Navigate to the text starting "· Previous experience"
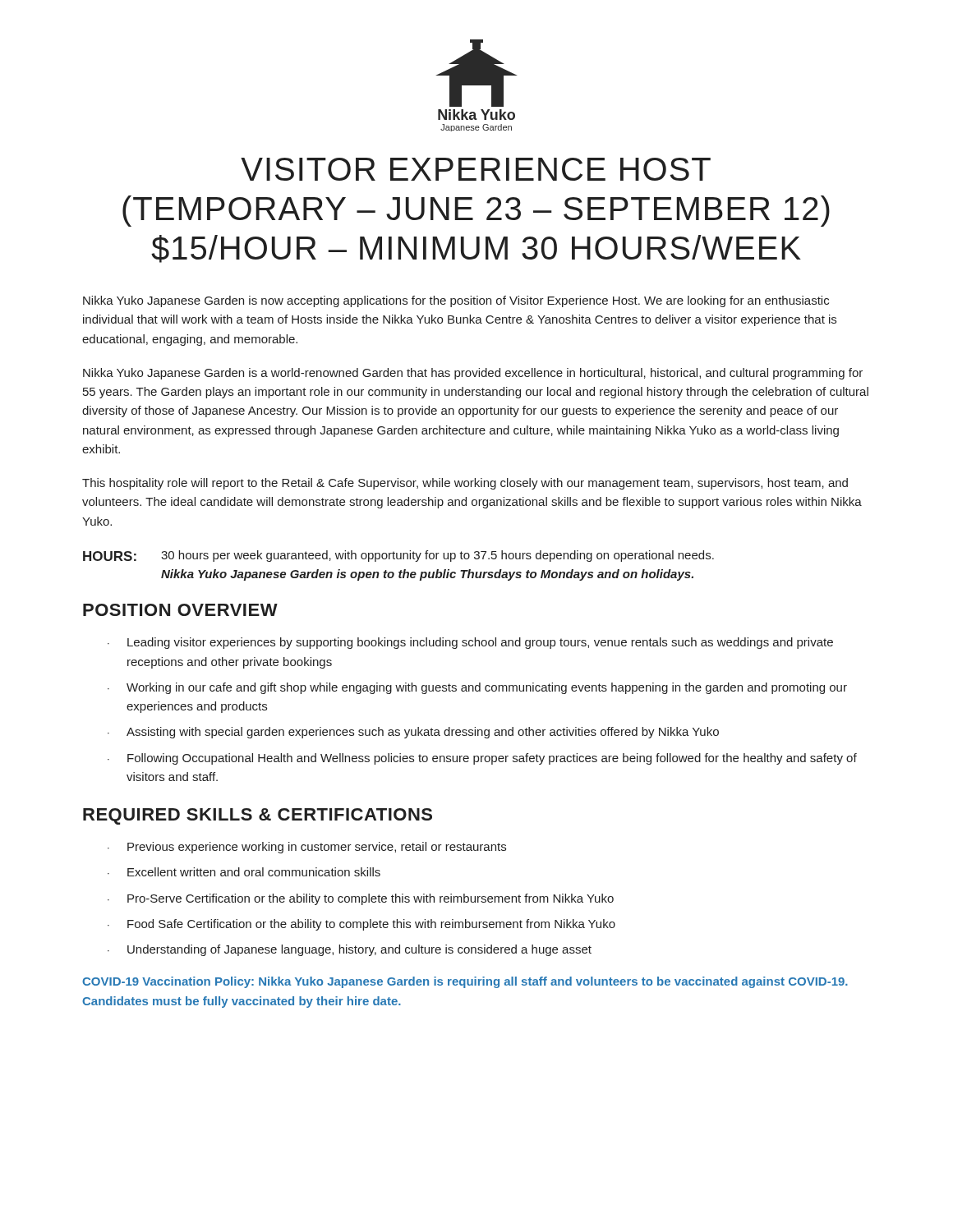The height and width of the screenshot is (1232, 953). [x=489, y=846]
